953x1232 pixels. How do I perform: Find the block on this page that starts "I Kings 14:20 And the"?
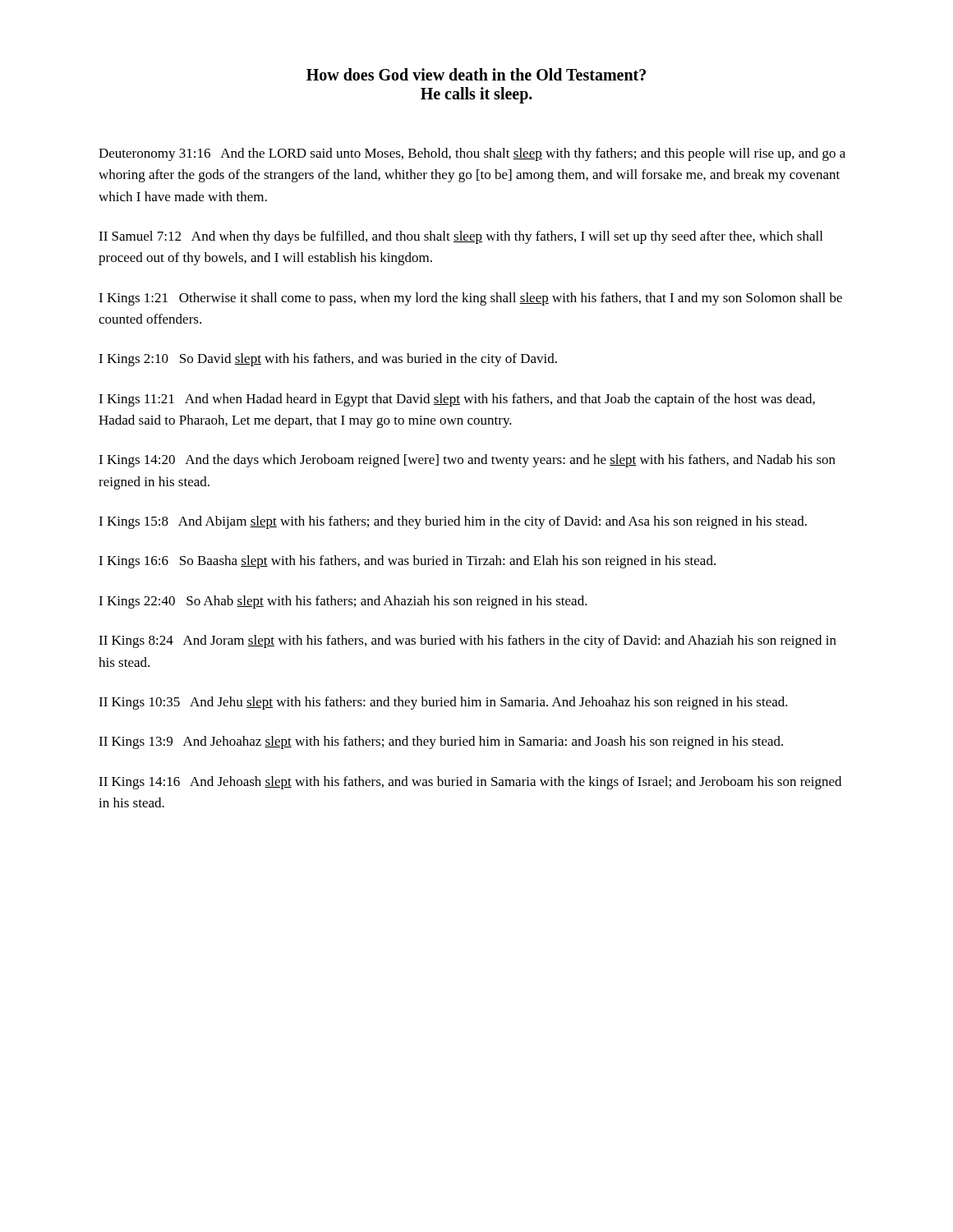point(467,471)
